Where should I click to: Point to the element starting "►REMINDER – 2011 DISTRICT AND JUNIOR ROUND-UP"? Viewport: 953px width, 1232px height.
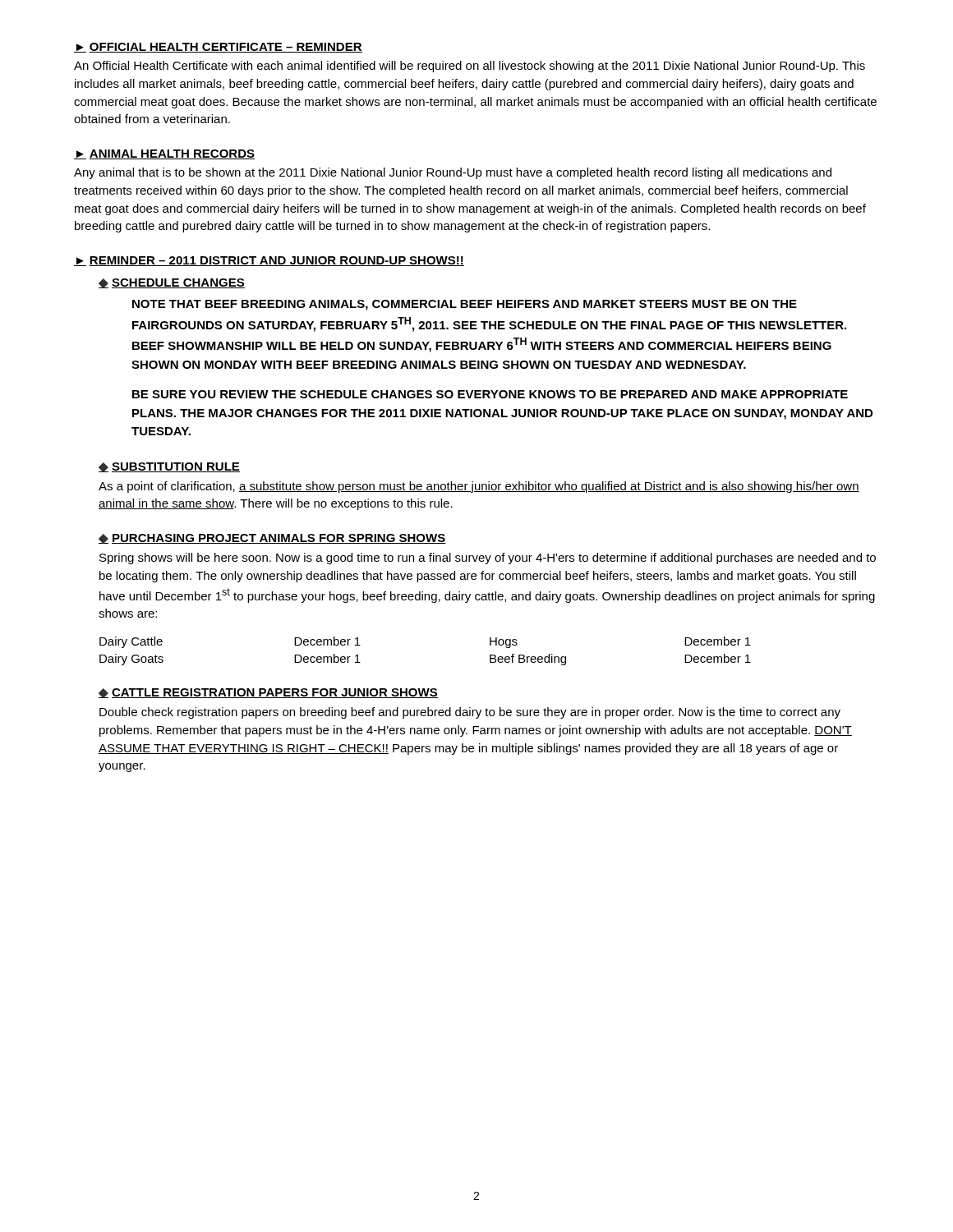pos(269,260)
